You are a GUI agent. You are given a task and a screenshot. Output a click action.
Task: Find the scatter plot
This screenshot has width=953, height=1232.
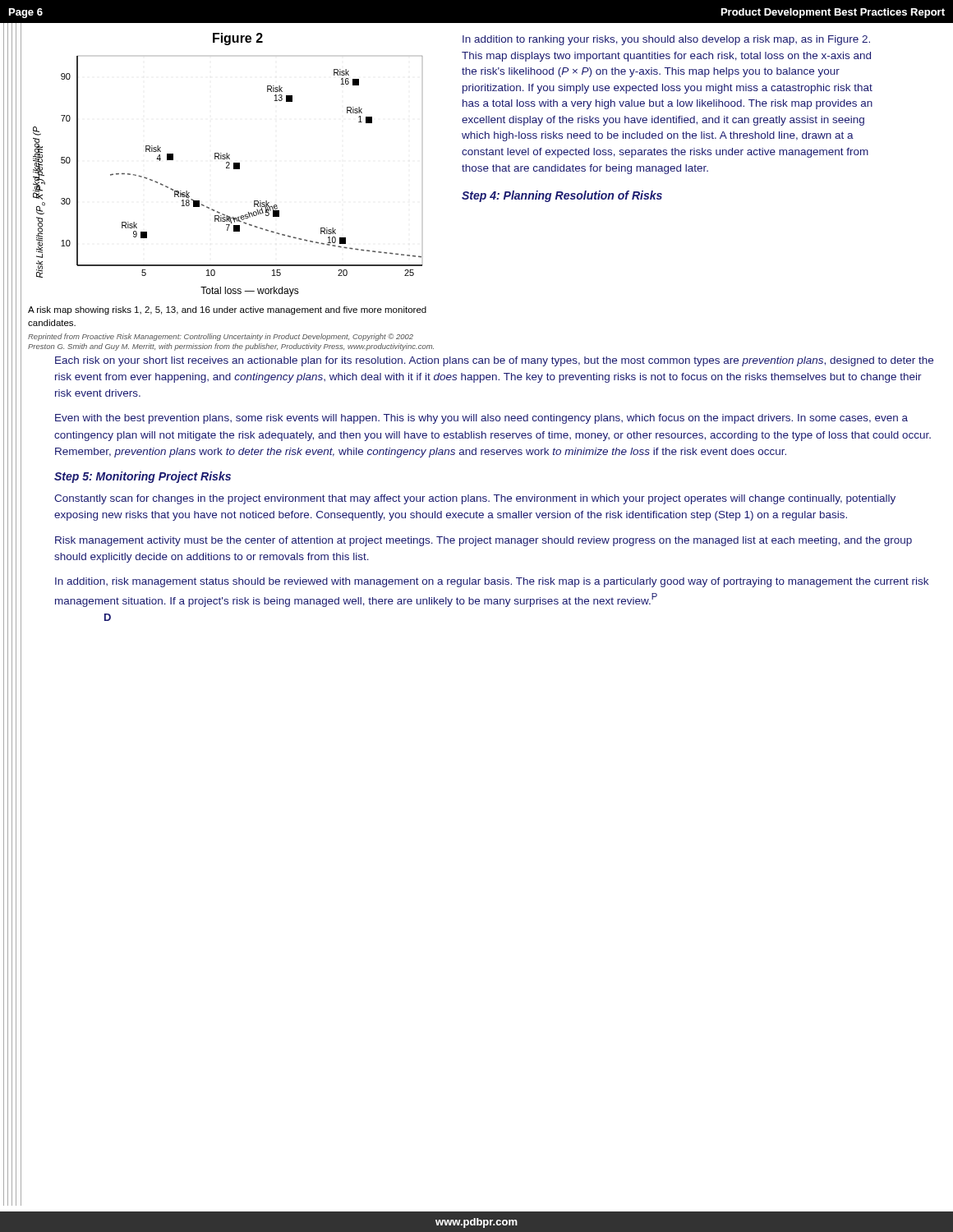click(237, 192)
